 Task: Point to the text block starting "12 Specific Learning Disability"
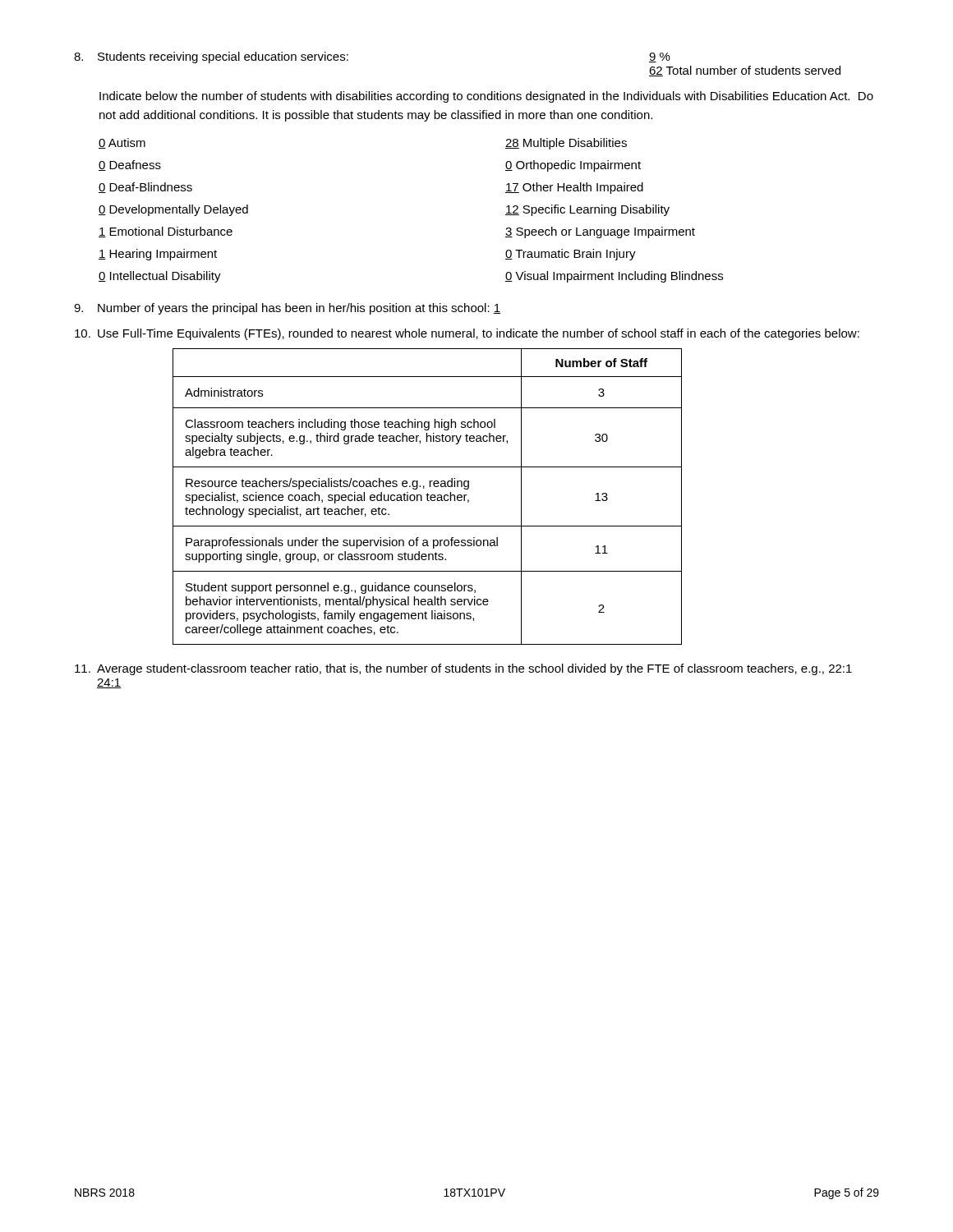[x=587, y=209]
